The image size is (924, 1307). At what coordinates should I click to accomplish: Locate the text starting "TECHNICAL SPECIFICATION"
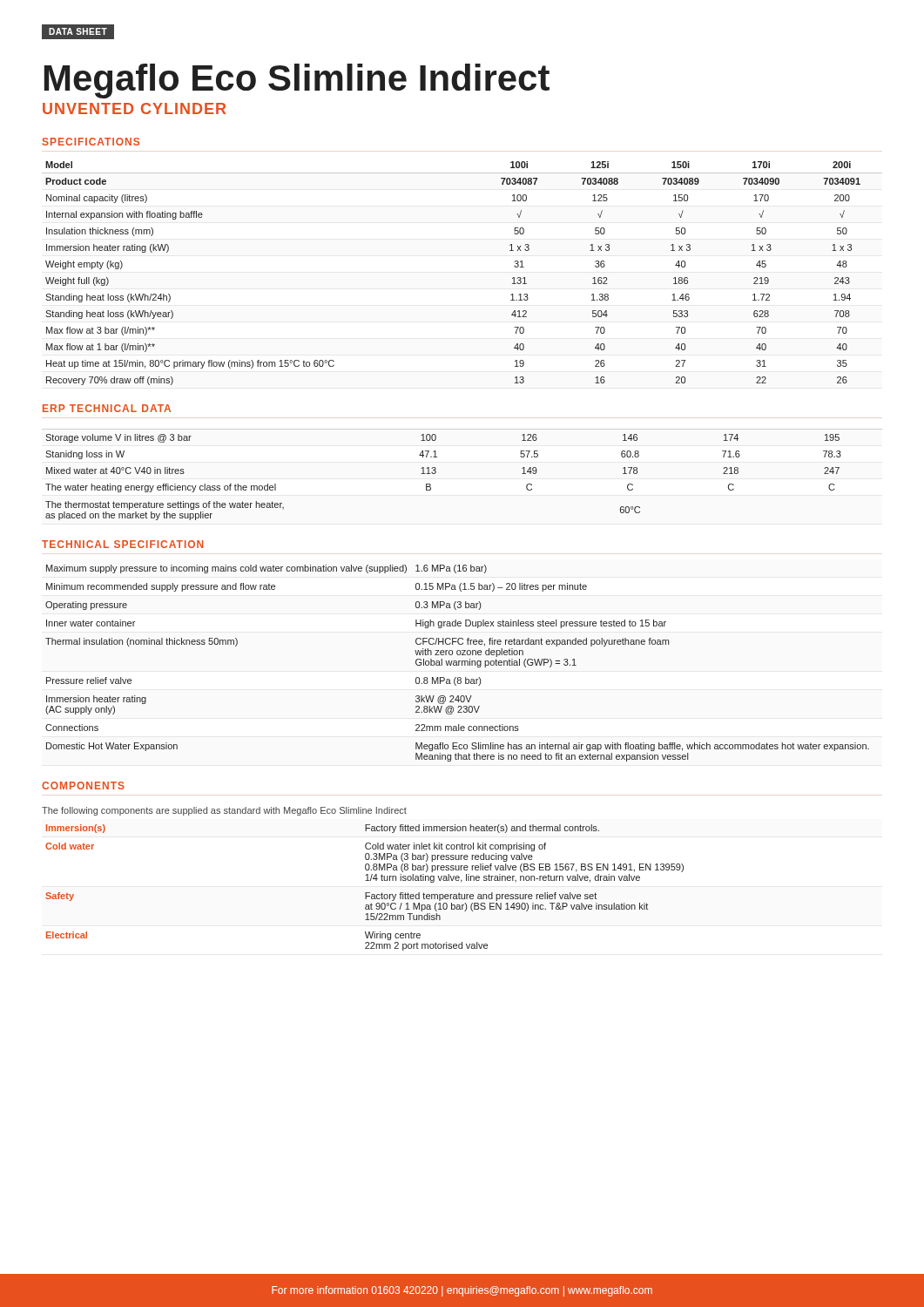tap(123, 544)
